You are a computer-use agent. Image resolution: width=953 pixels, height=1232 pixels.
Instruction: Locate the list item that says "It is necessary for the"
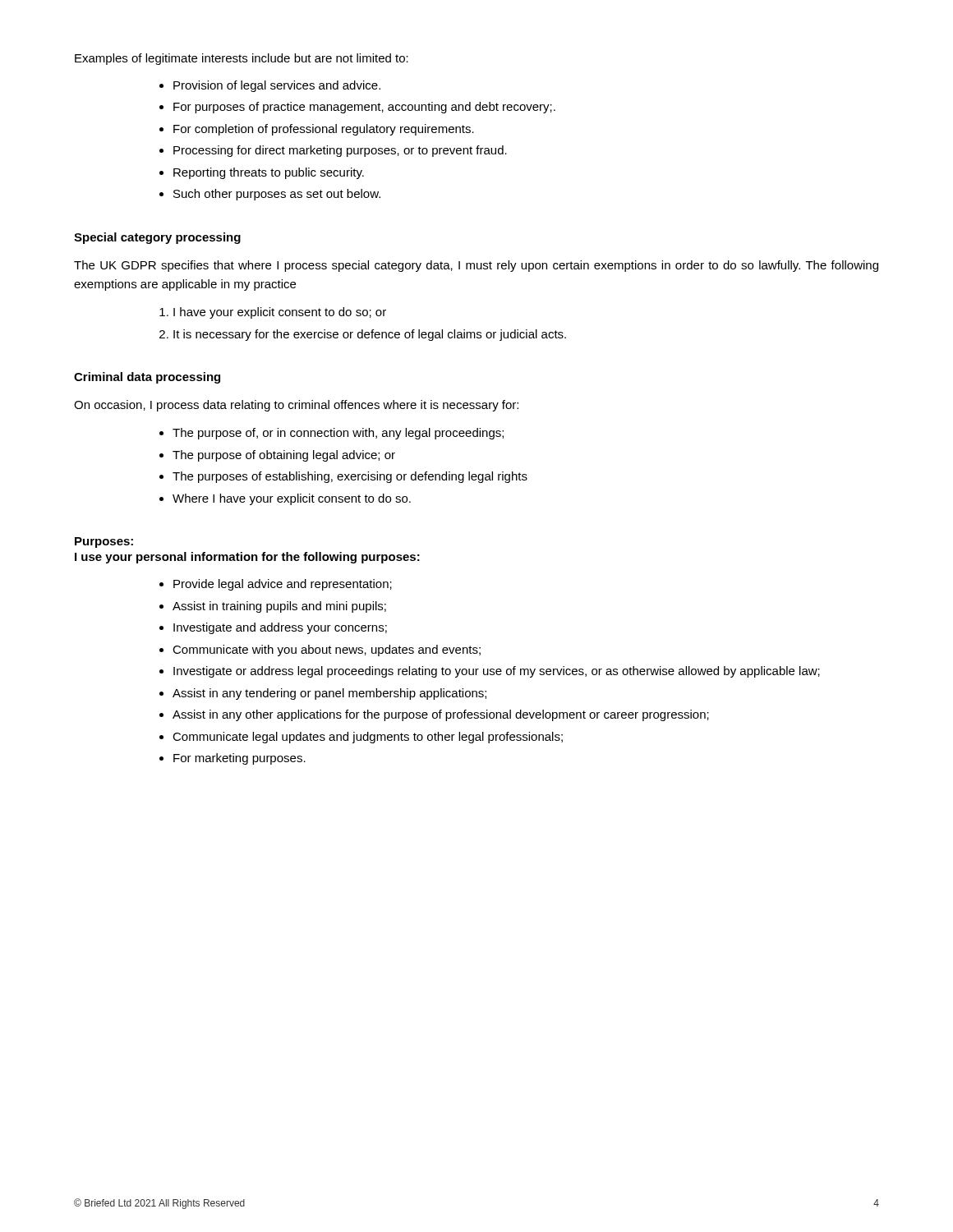click(370, 333)
